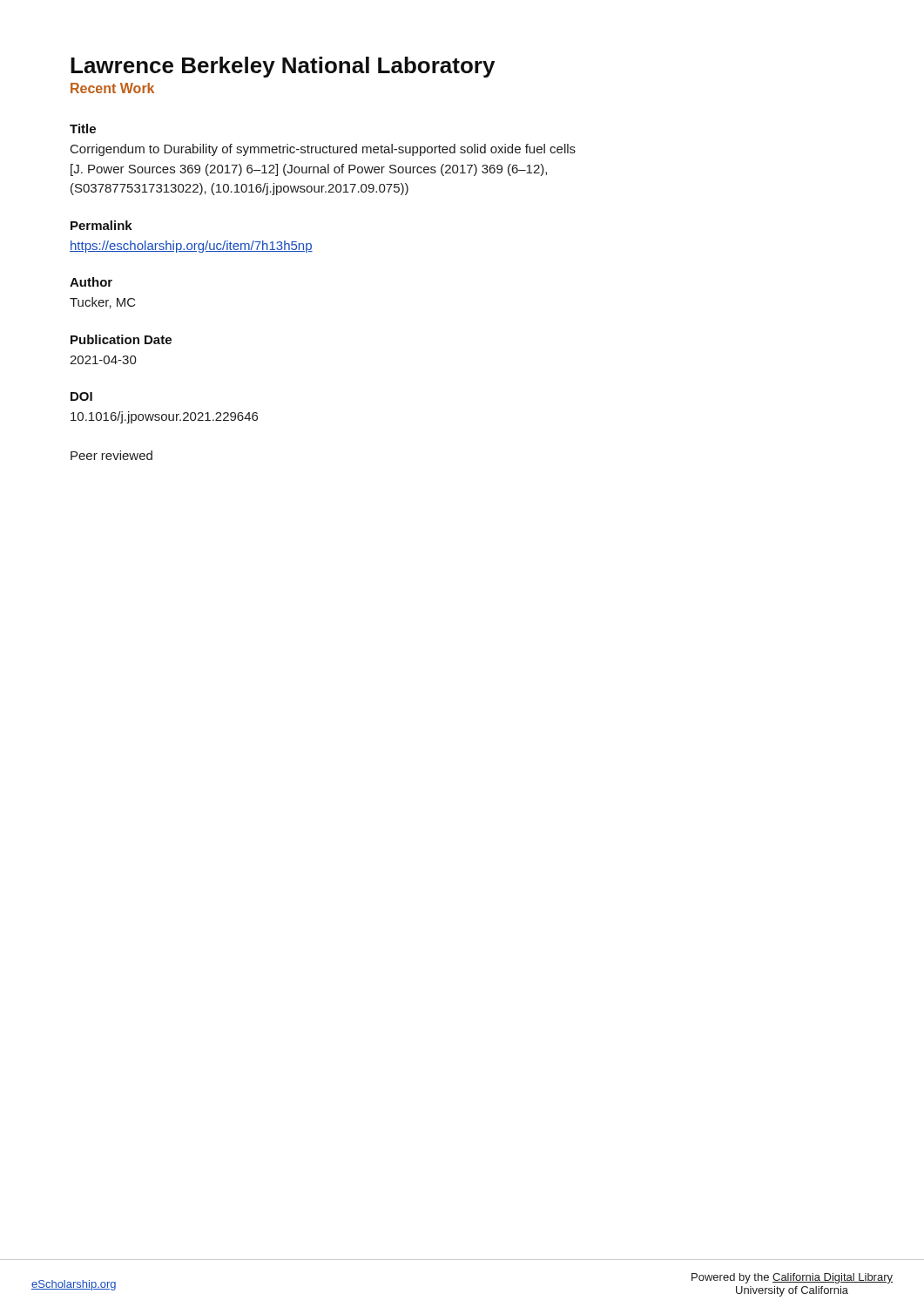Locate the section header that says "Publication Date"

121,339
